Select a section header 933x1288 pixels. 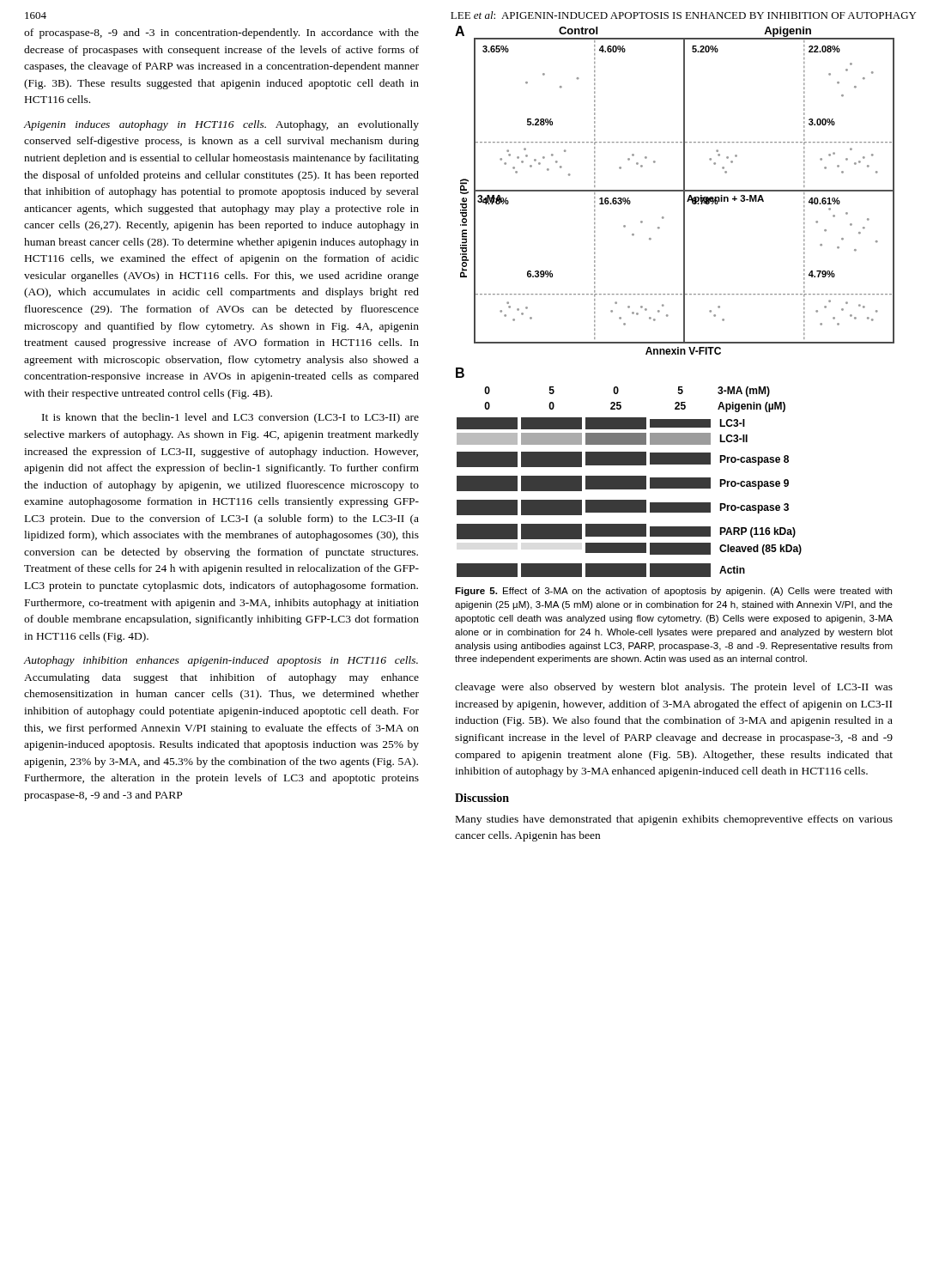tap(482, 798)
